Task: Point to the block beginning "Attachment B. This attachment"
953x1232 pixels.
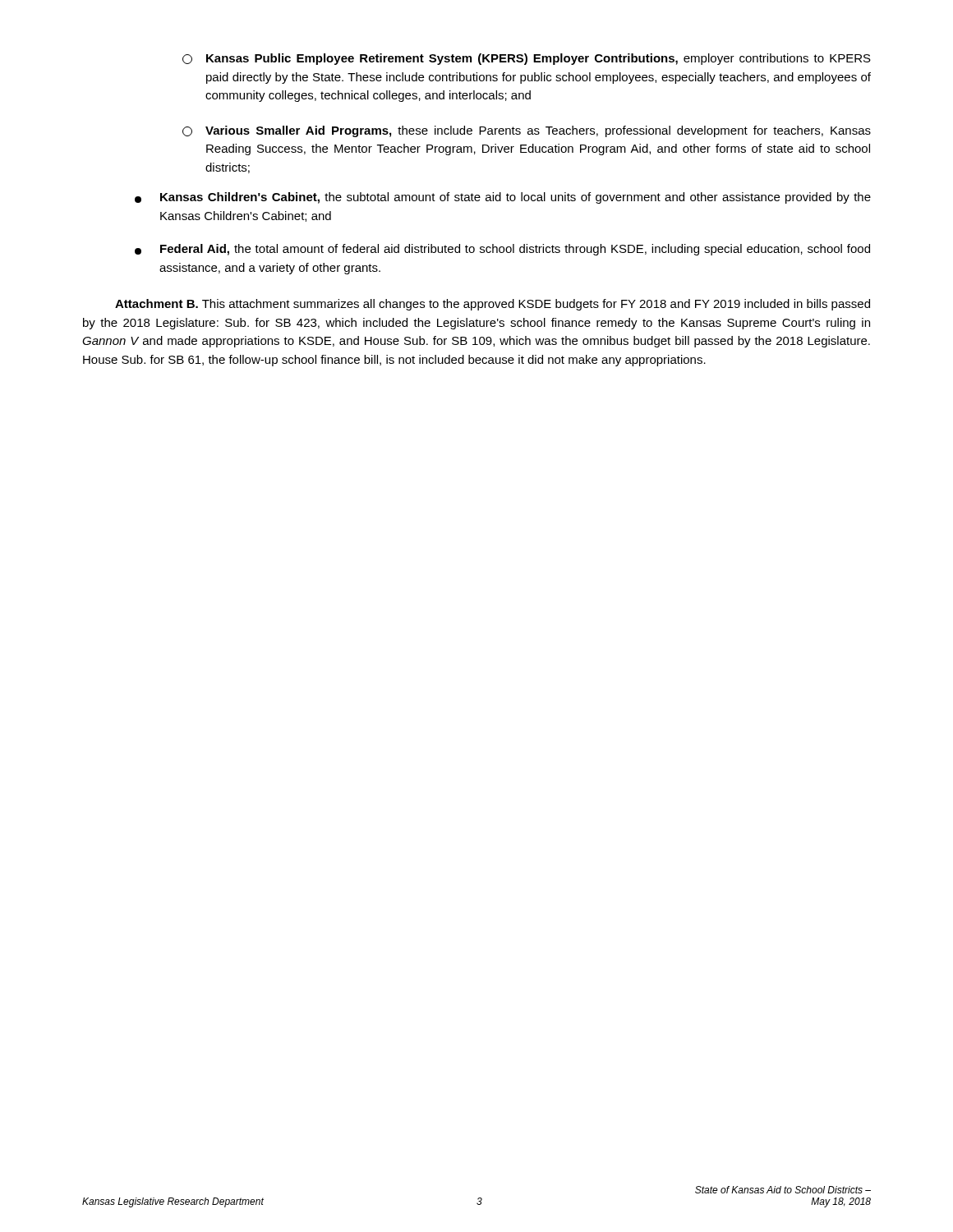Action: click(x=476, y=331)
